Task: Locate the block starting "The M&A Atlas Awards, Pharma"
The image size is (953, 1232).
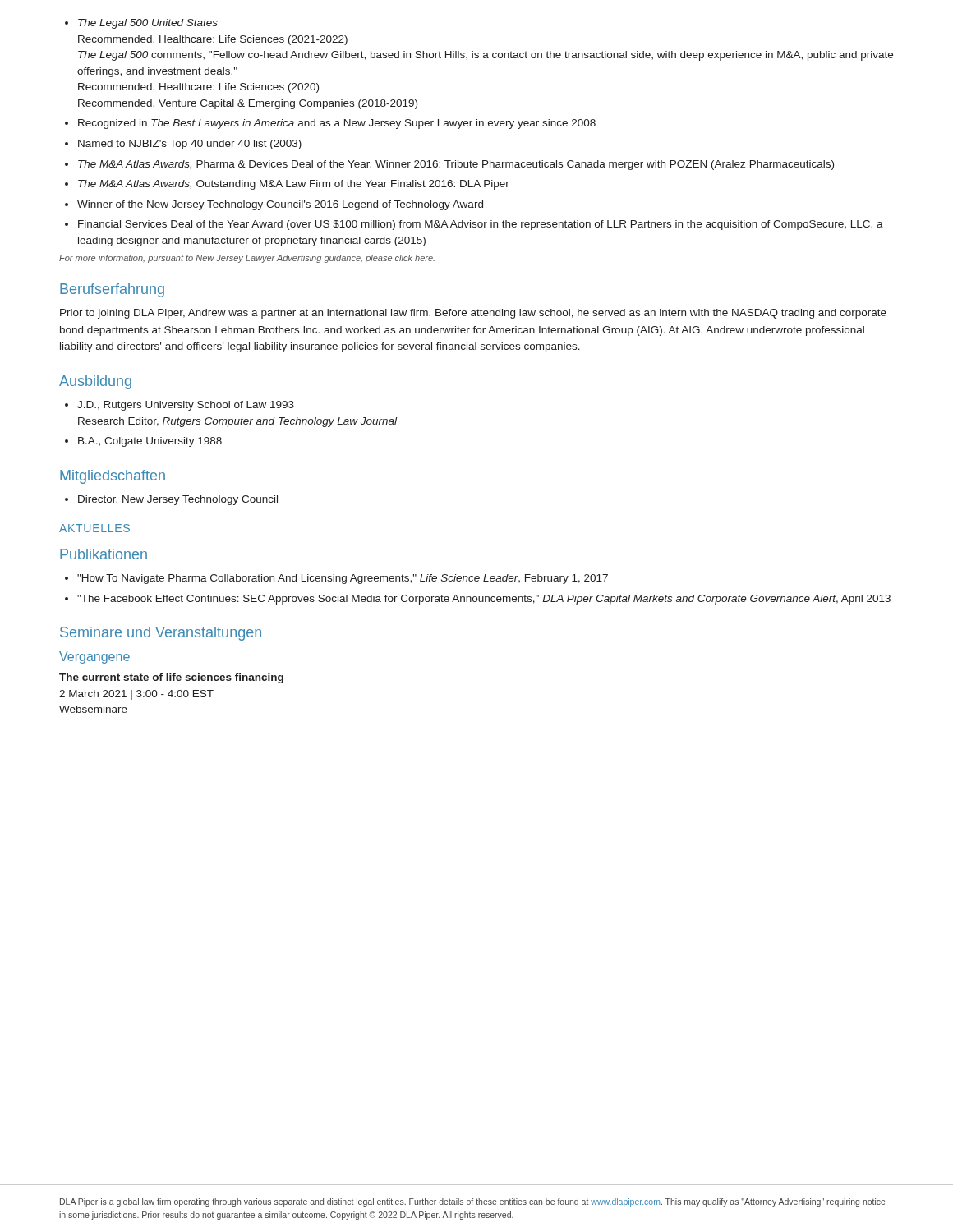Action: pyautogui.click(x=456, y=163)
